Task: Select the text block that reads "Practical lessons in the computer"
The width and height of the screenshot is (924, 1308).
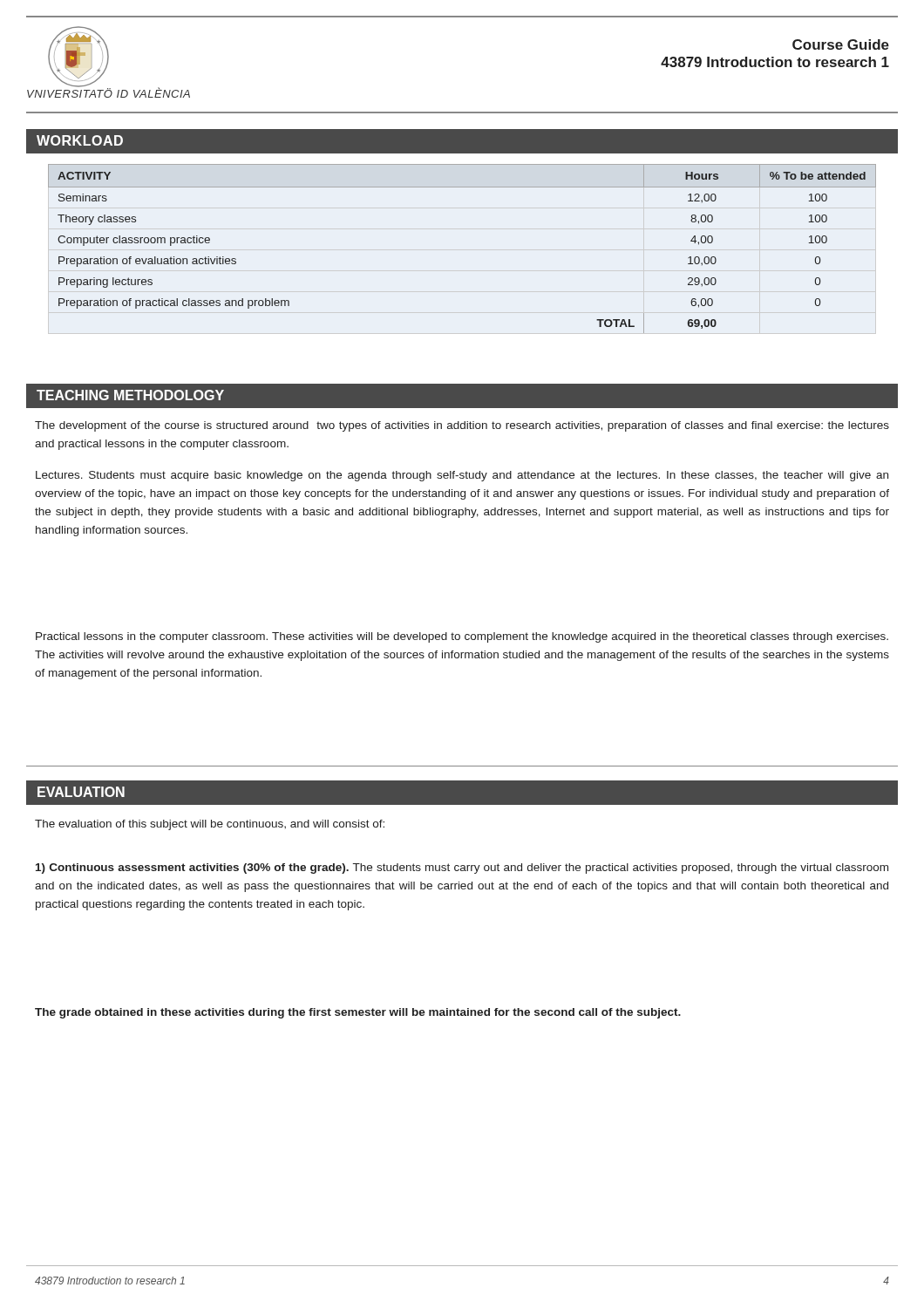Action: 462,654
